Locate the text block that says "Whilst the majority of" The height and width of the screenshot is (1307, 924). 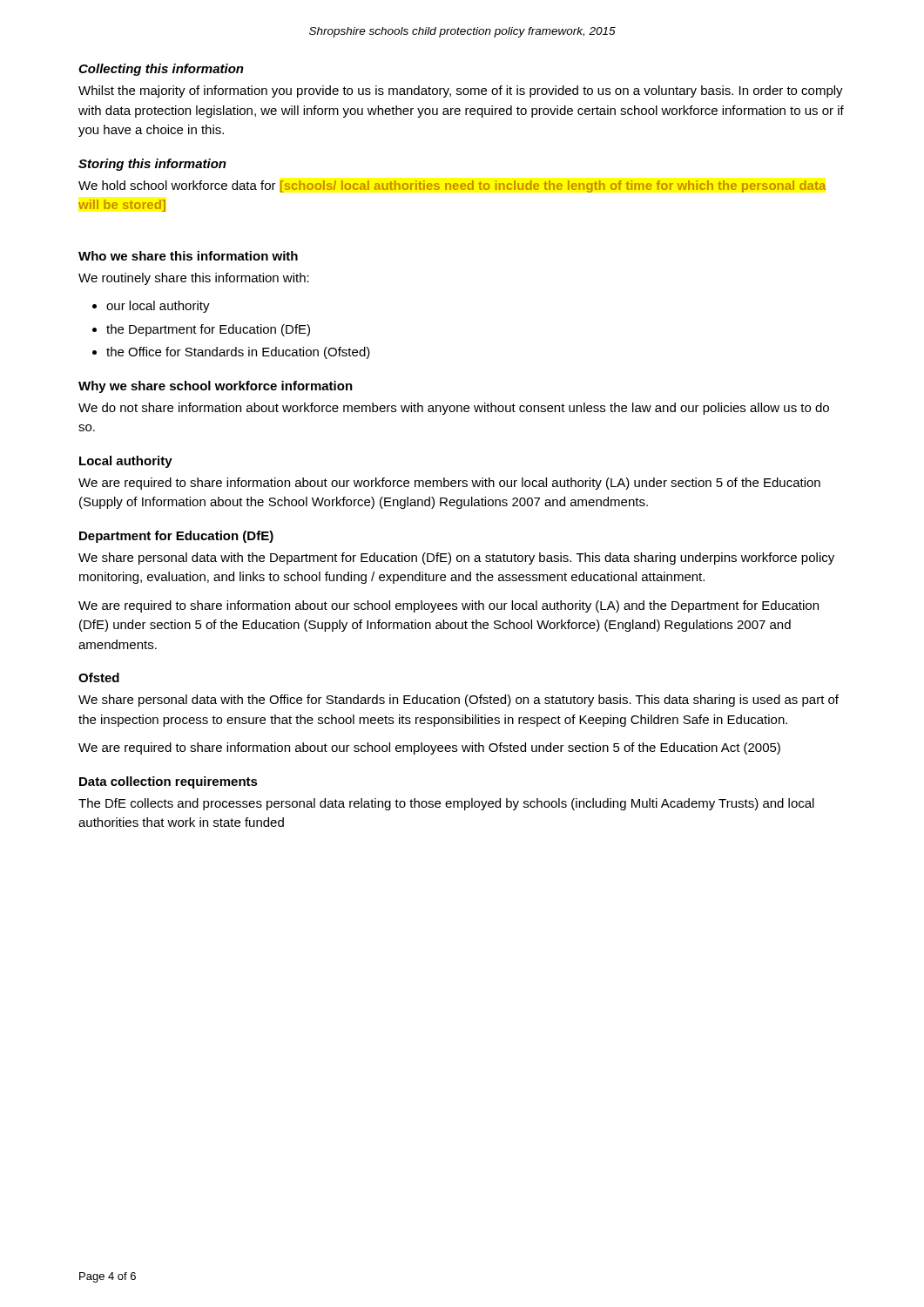point(462,110)
